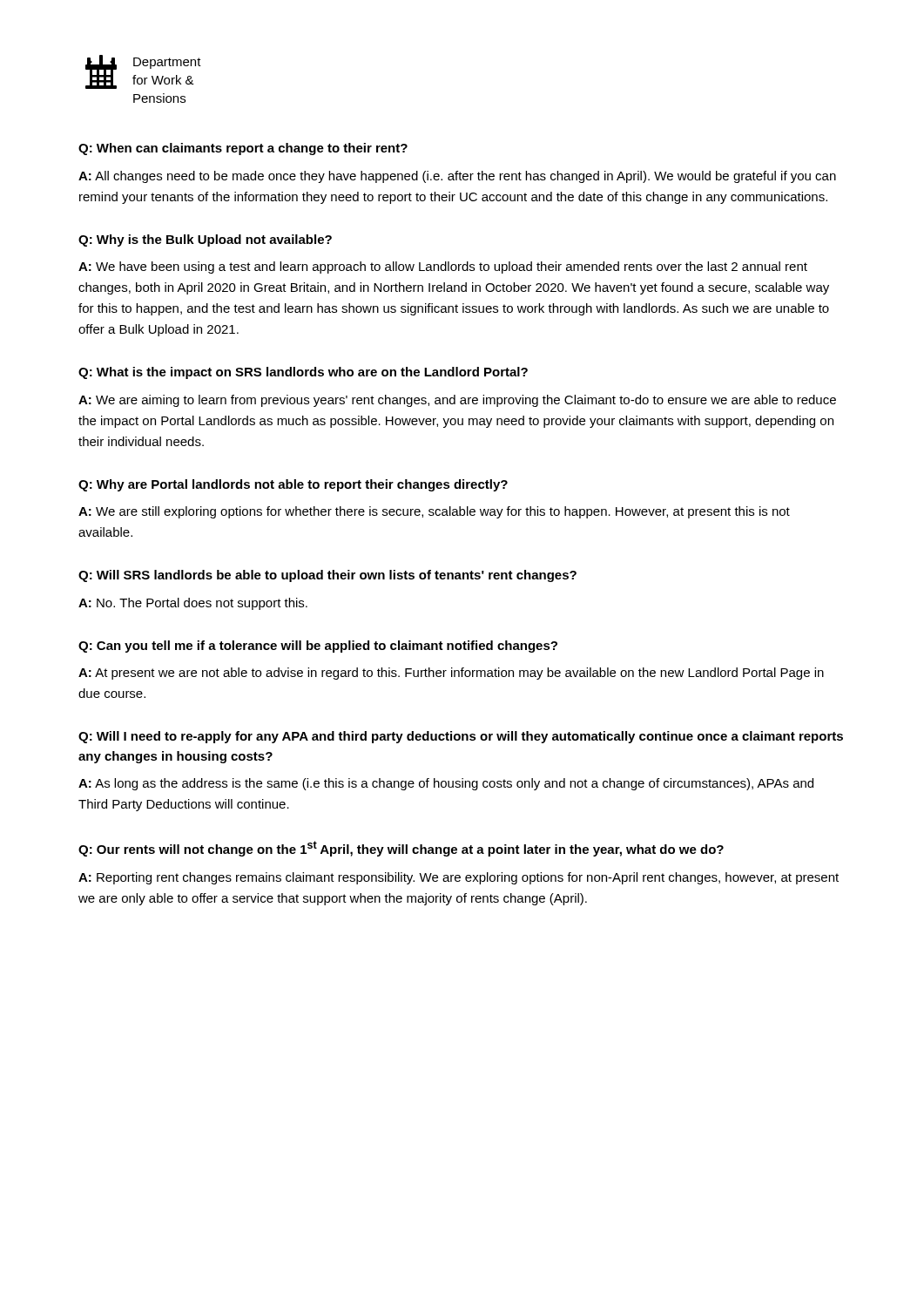Select the text block with the text "A: We have been using"
The width and height of the screenshot is (924, 1307).
[462, 298]
